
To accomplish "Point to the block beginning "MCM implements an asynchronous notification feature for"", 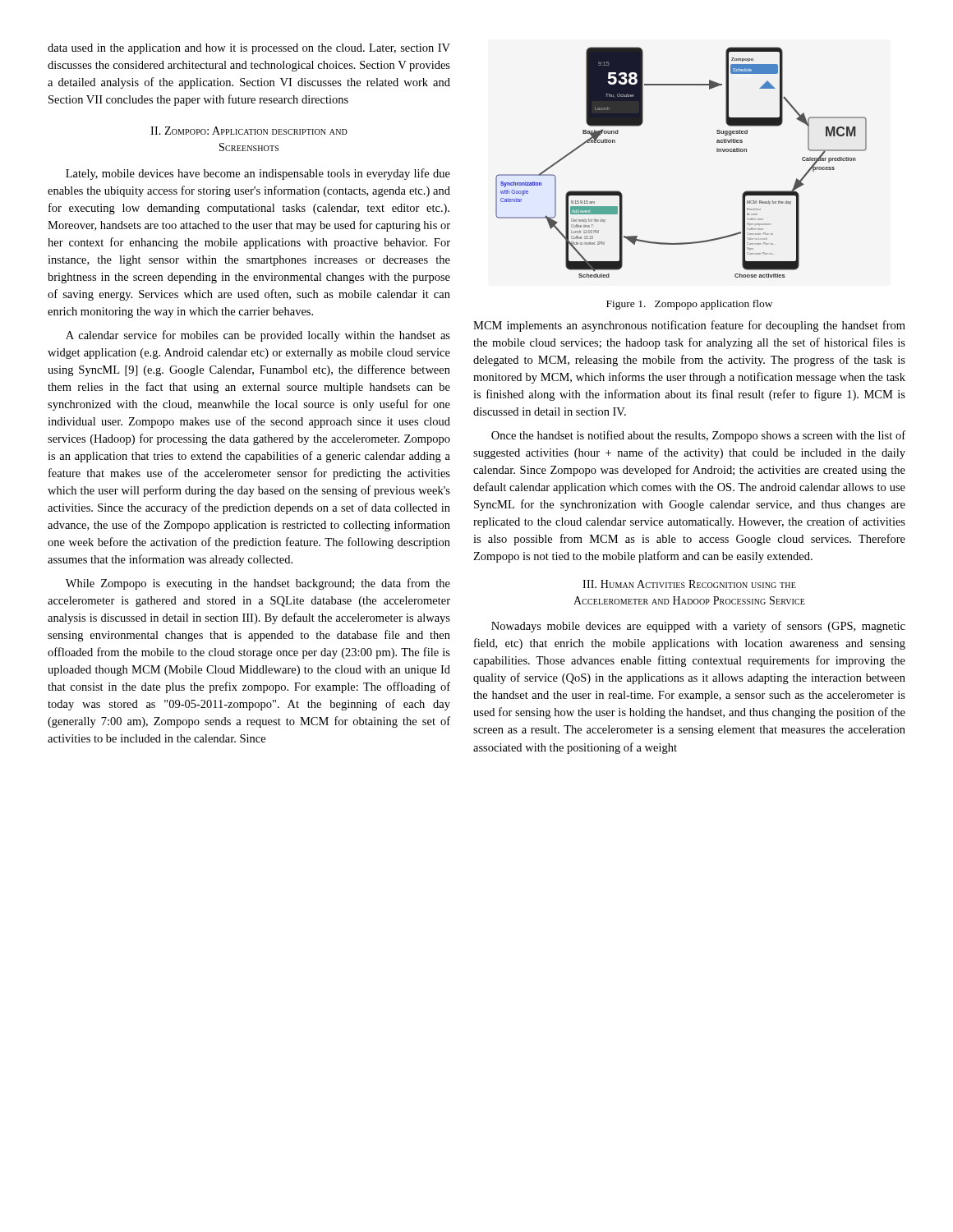I will (x=689, y=441).
